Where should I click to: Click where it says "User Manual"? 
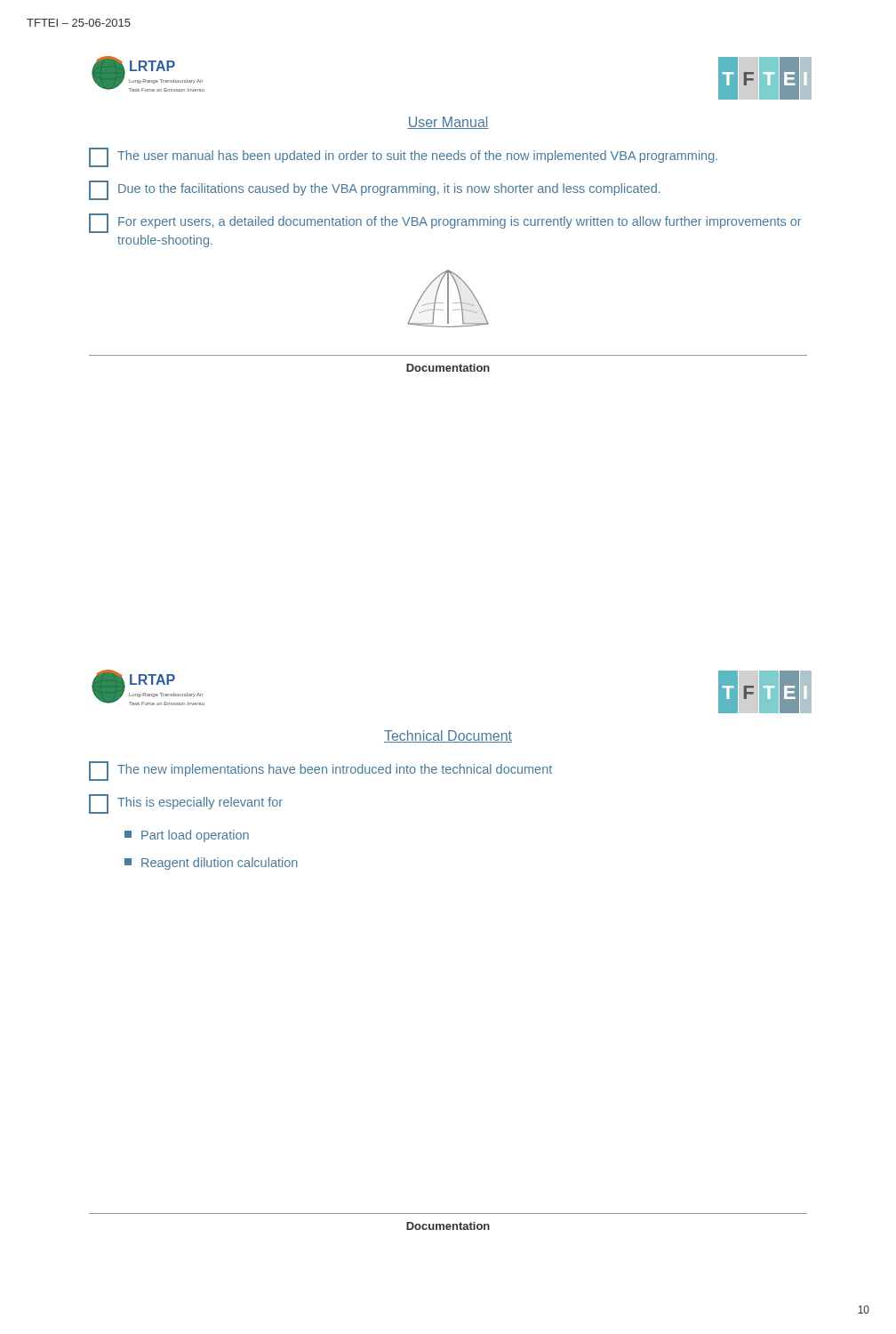point(448,122)
